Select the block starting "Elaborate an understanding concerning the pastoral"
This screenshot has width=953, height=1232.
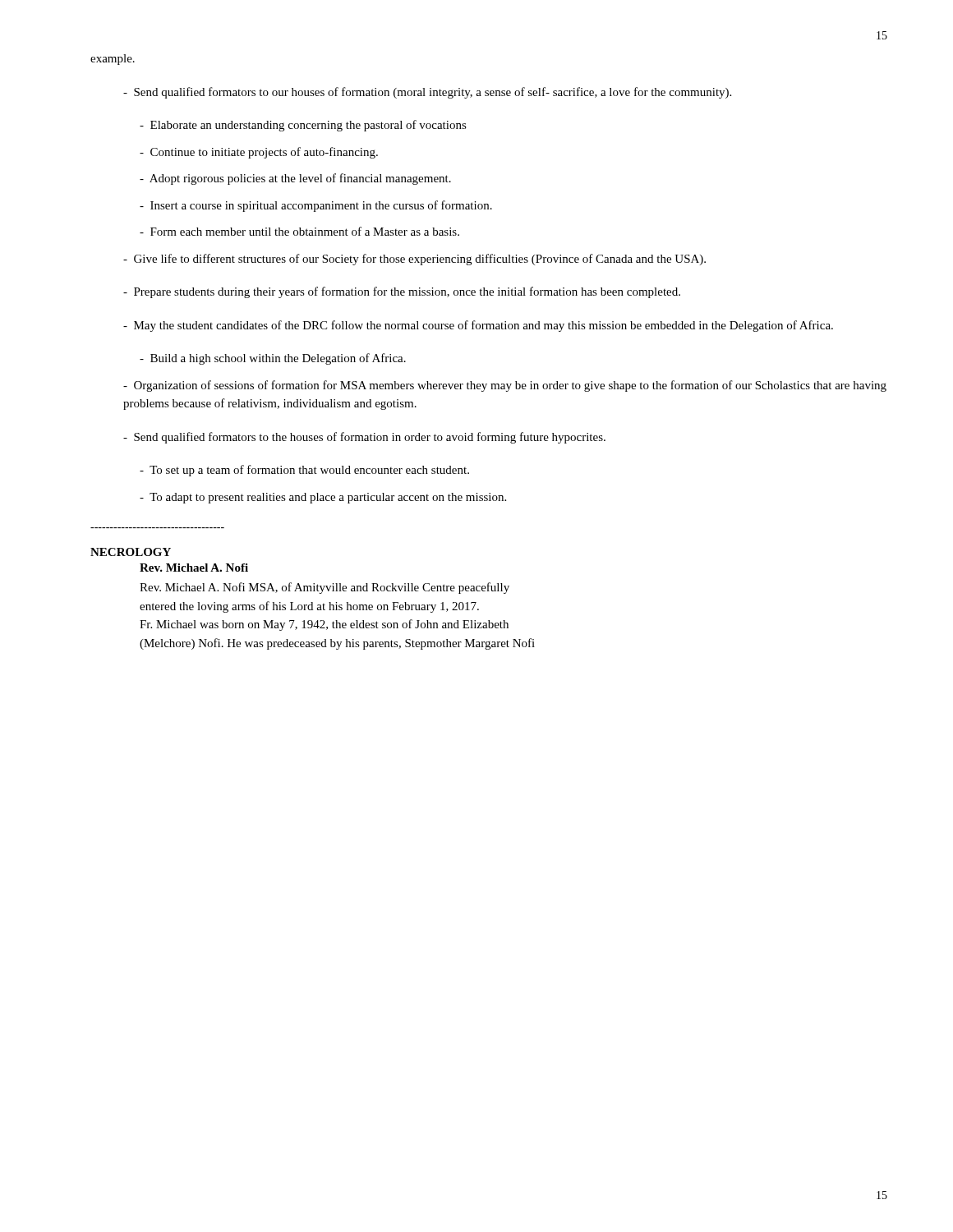pos(303,125)
